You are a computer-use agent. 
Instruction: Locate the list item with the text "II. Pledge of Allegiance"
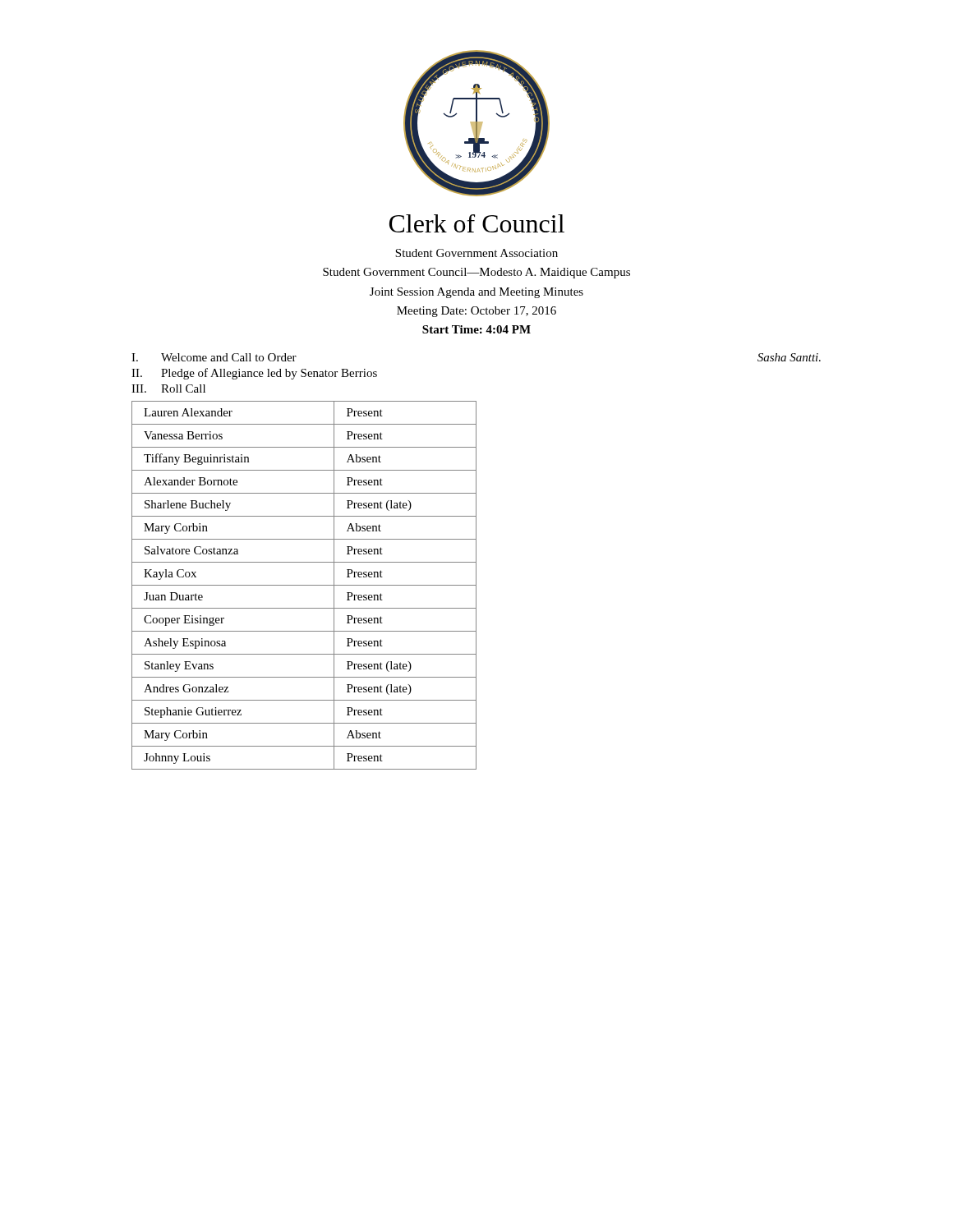pos(254,374)
